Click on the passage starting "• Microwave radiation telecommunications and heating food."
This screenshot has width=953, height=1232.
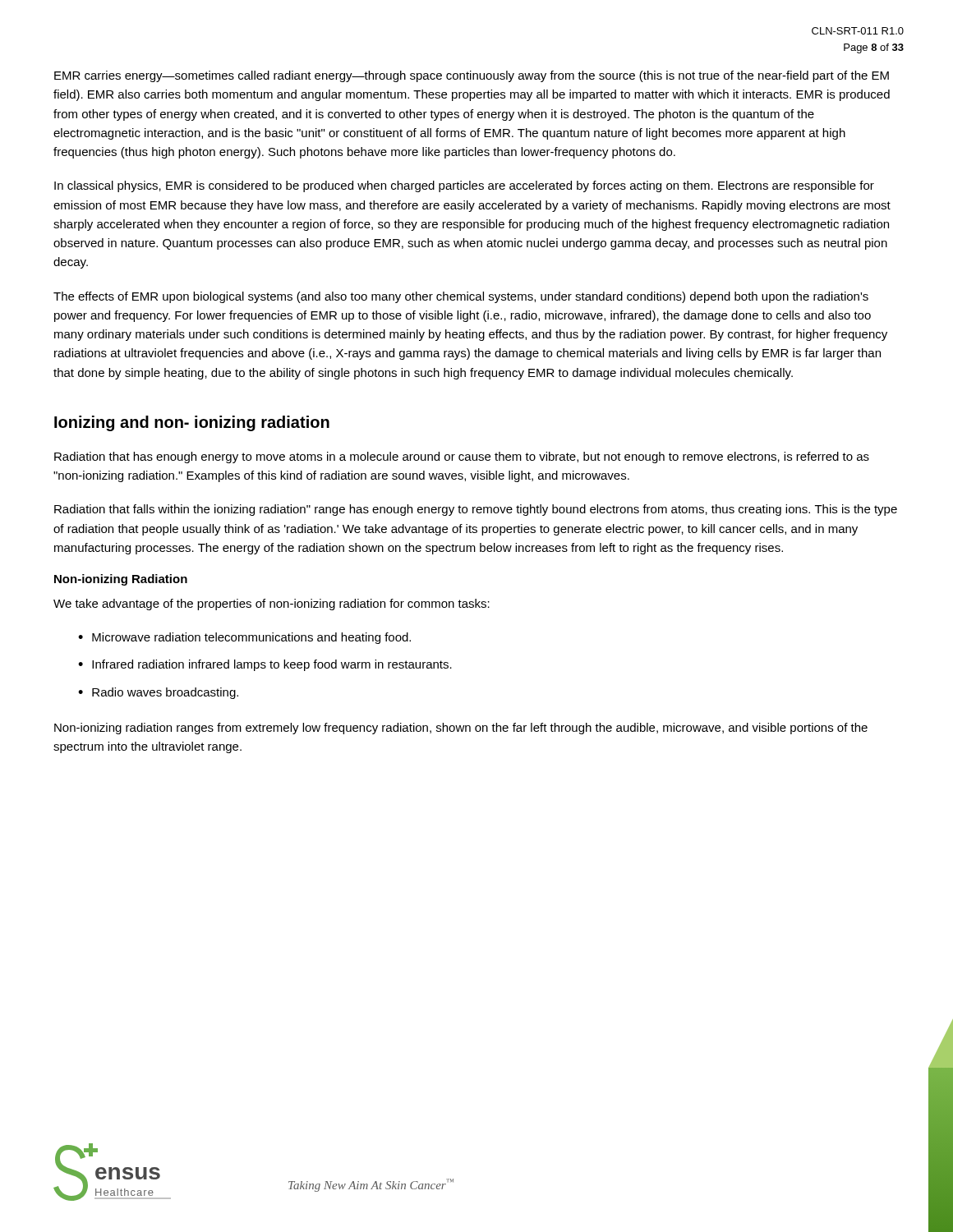[245, 638]
